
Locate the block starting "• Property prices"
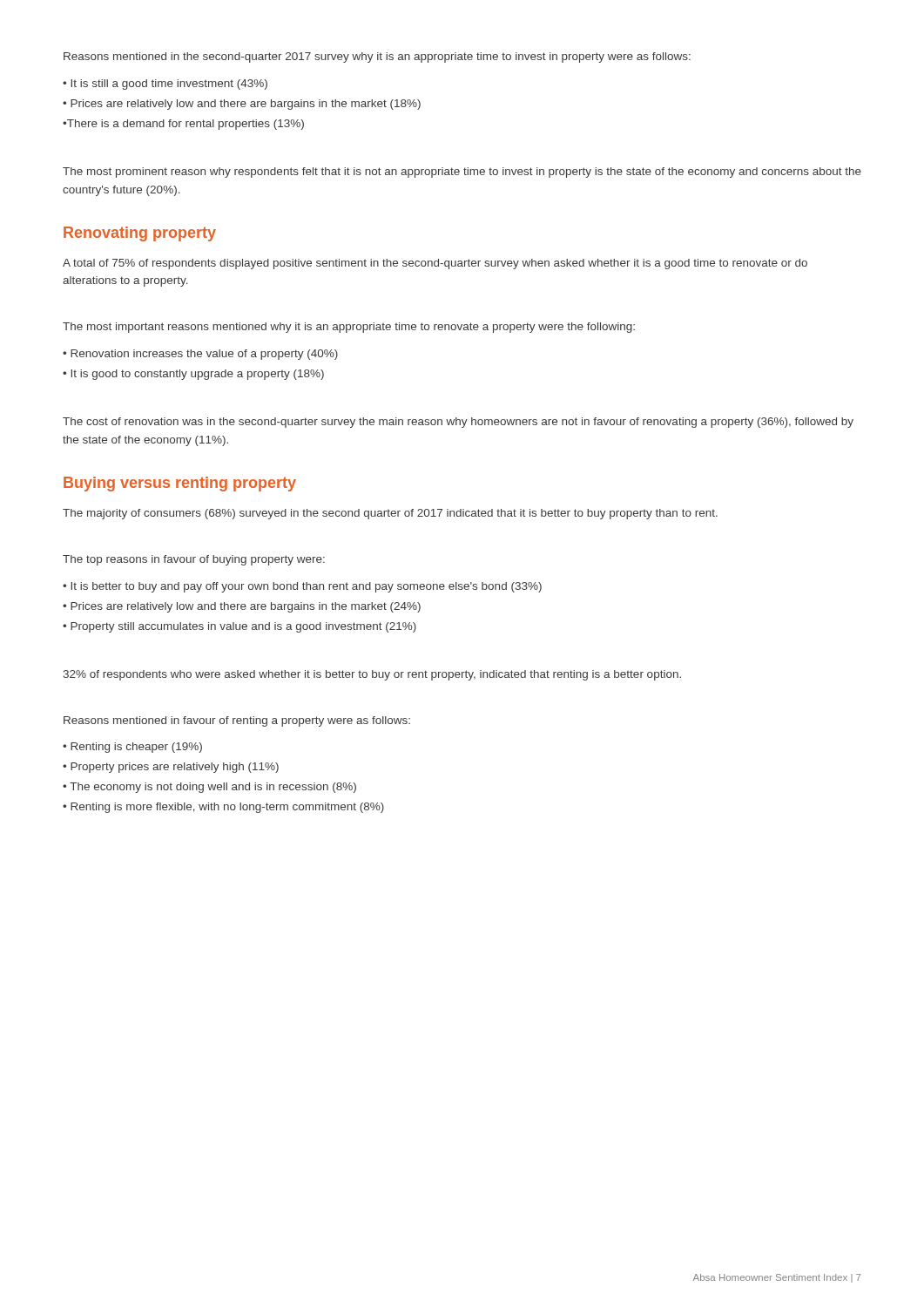(x=171, y=767)
